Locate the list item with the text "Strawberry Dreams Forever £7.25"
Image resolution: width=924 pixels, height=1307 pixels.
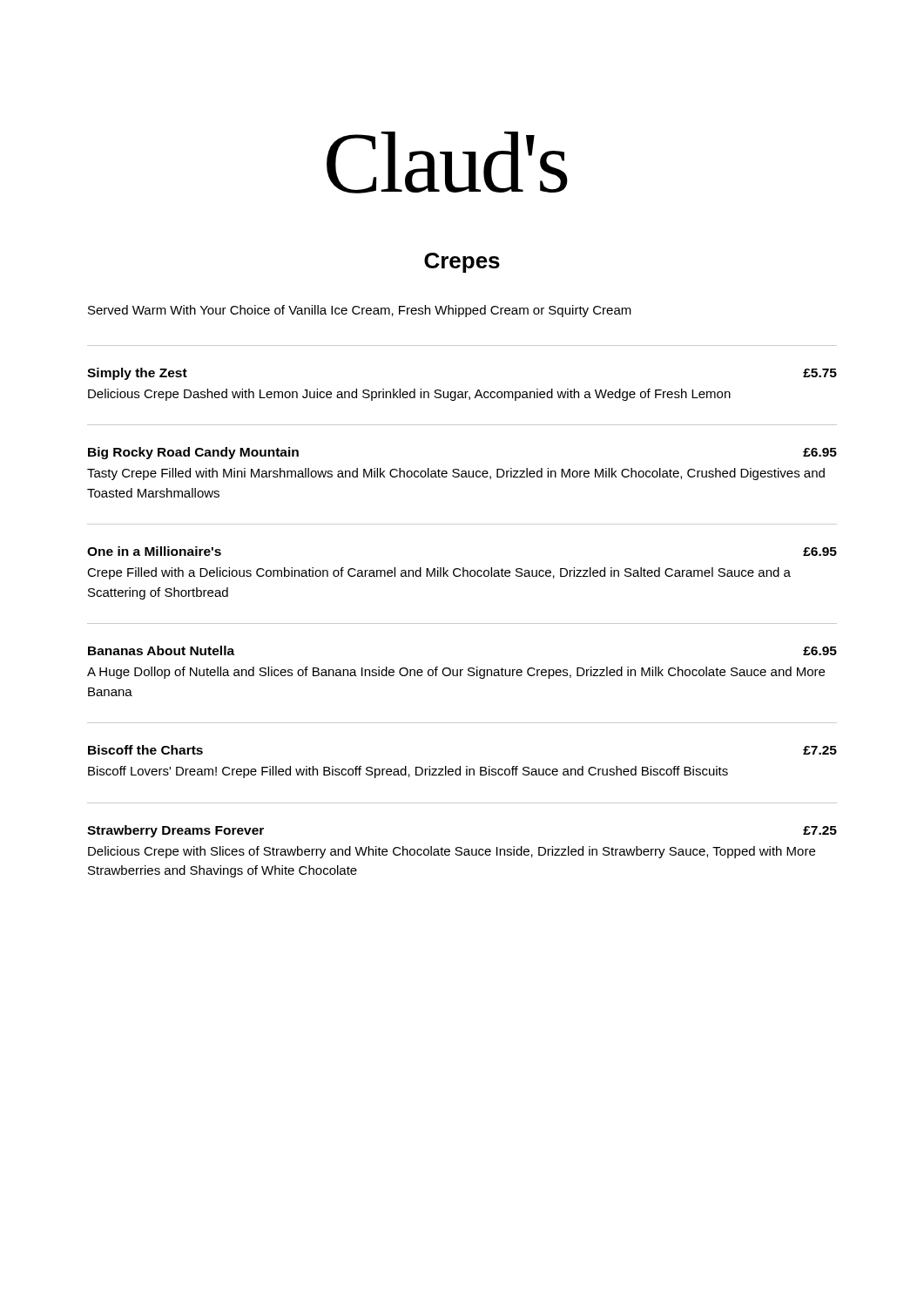pyautogui.click(x=462, y=851)
